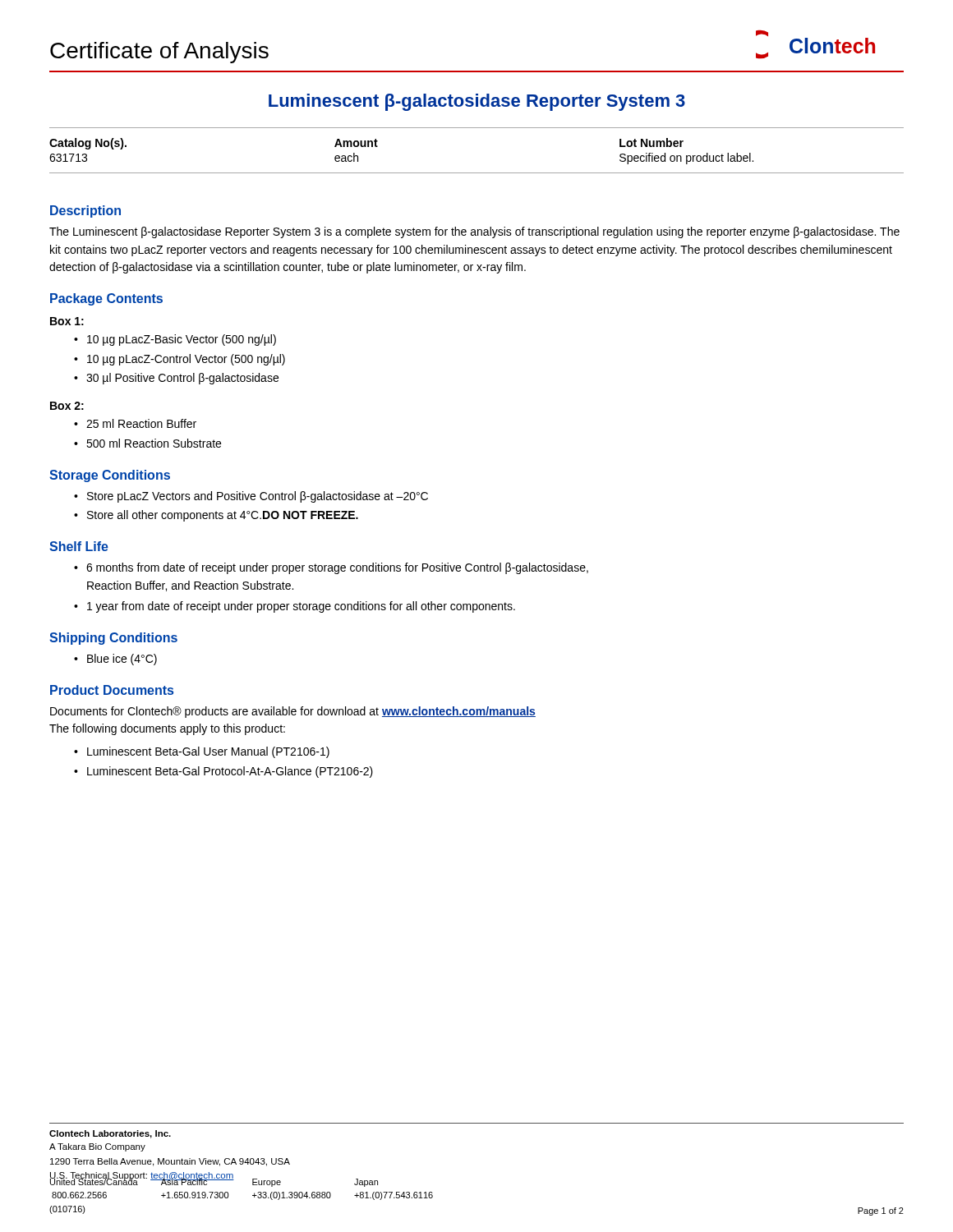Where is the passage that starts "10 µg pLacZ-Basic Vector"?
Image resolution: width=953 pixels, height=1232 pixels.
point(181,339)
